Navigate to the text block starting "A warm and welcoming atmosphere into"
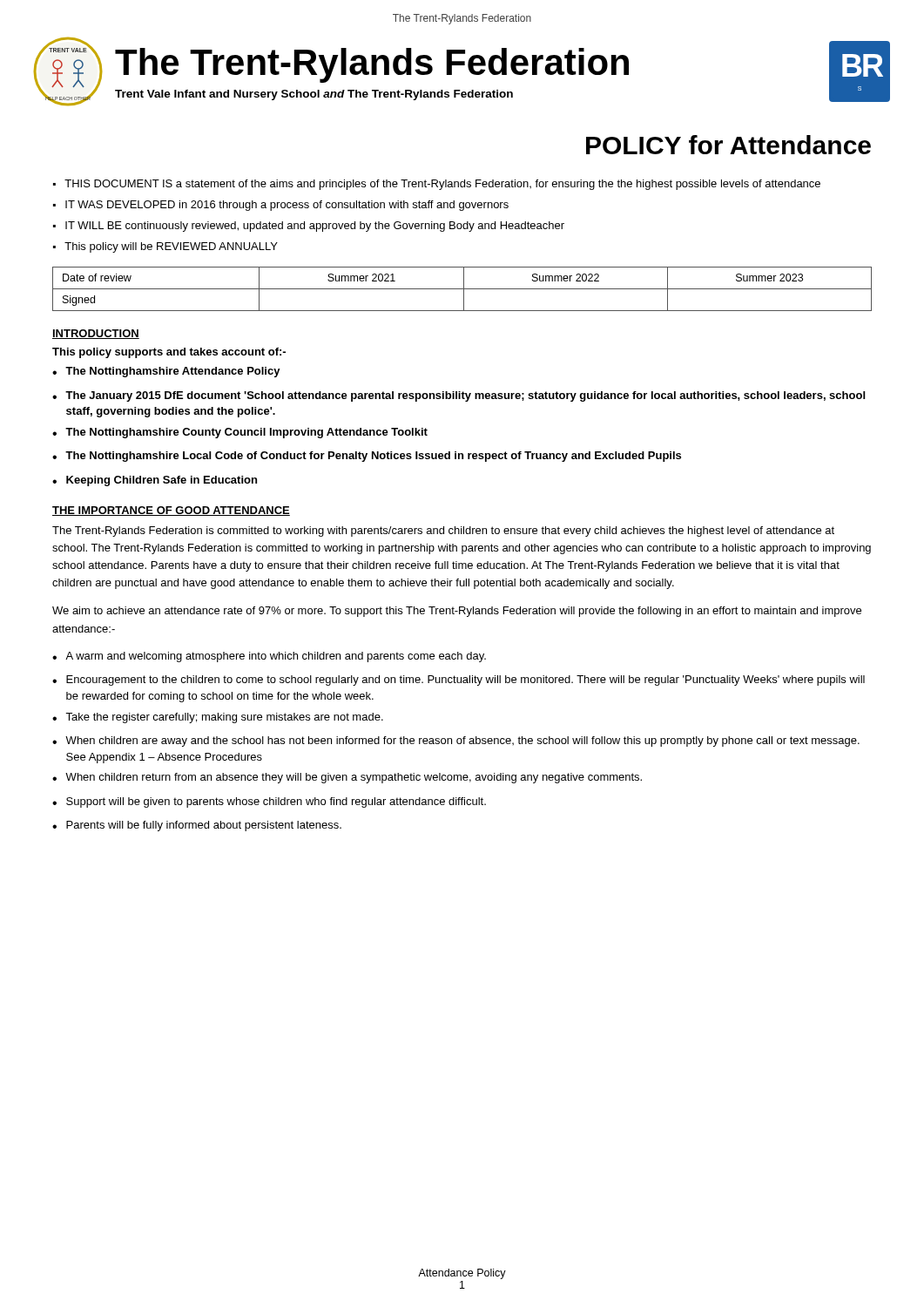This screenshot has width=924, height=1307. [x=276, y=655]
